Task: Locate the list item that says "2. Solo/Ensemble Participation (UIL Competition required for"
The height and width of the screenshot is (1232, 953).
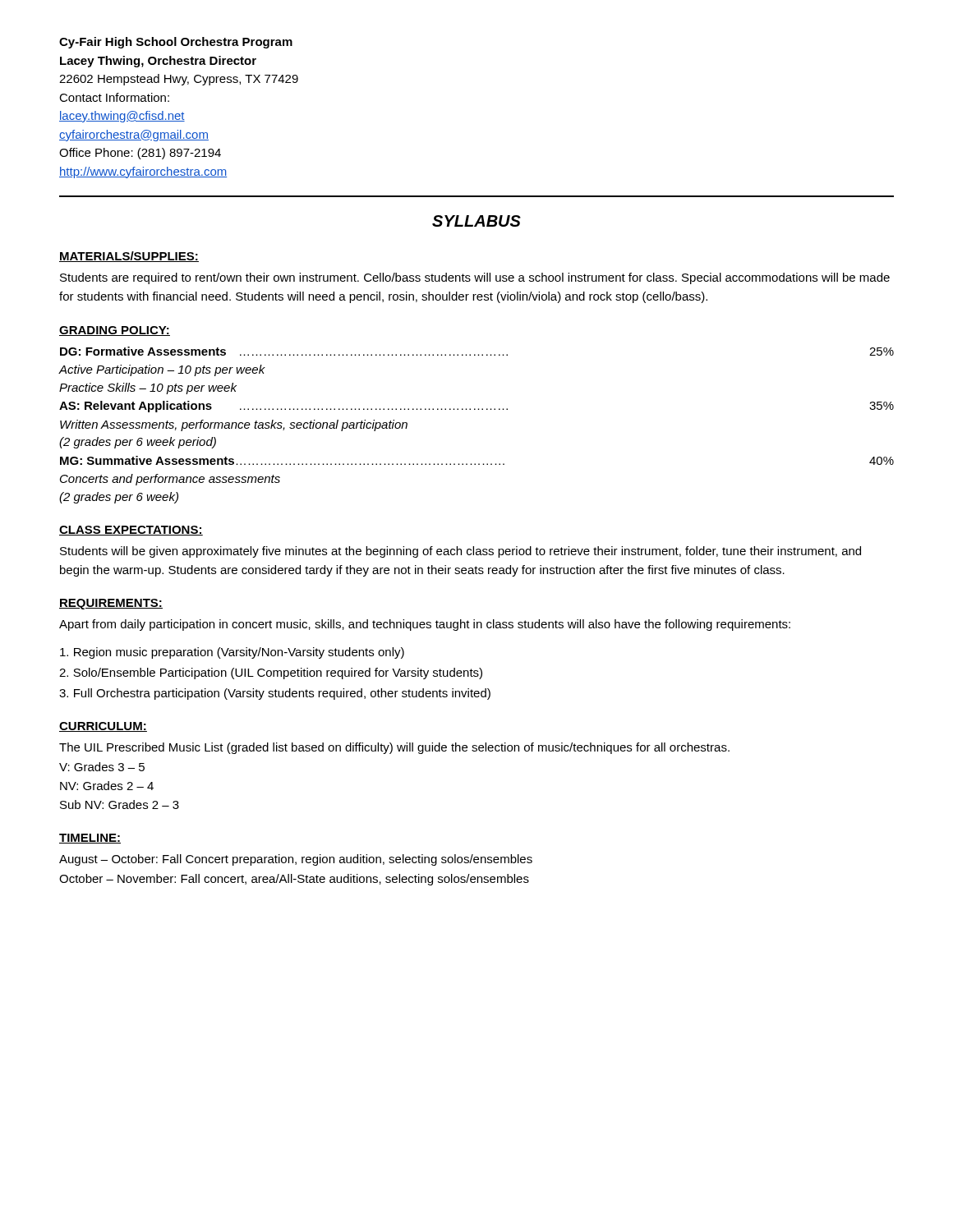Action: pos(271,672)
